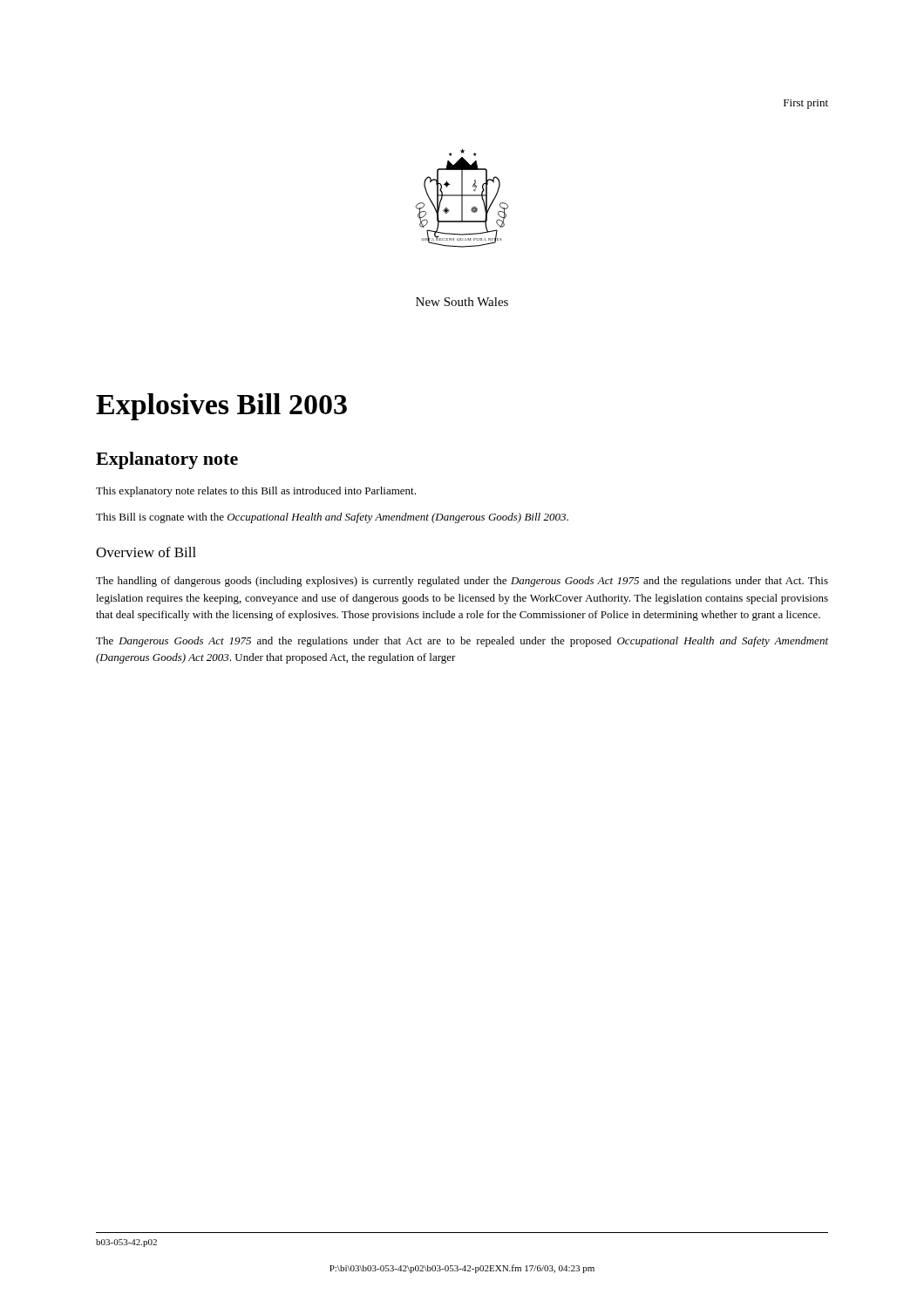The width and height of the screenshot is (924, 1308).
Task: Click on the block starting "Overview of Bill"
Action: point(146,552)
